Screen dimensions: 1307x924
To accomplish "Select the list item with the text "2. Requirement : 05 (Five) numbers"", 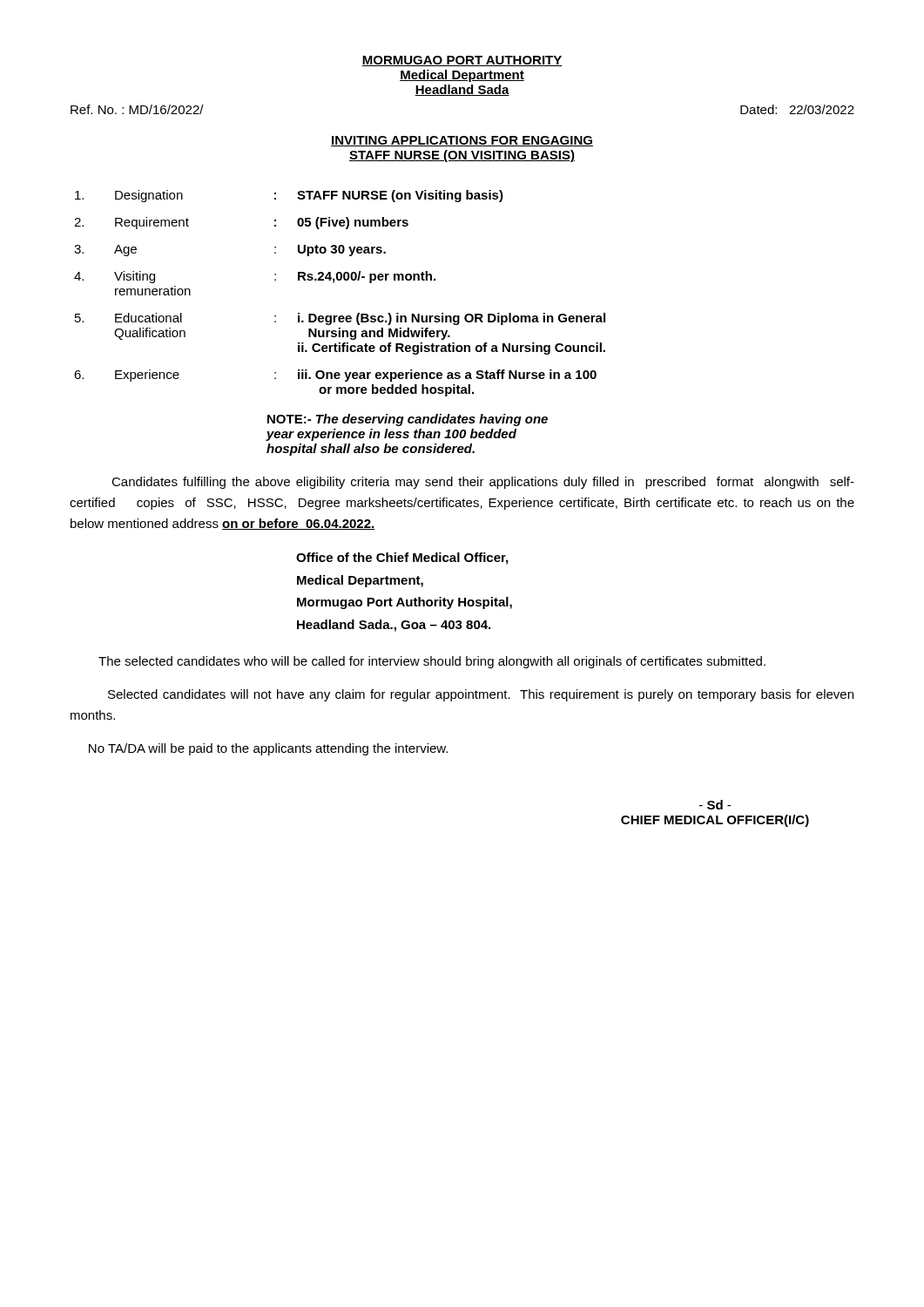I will click(150, 223).
